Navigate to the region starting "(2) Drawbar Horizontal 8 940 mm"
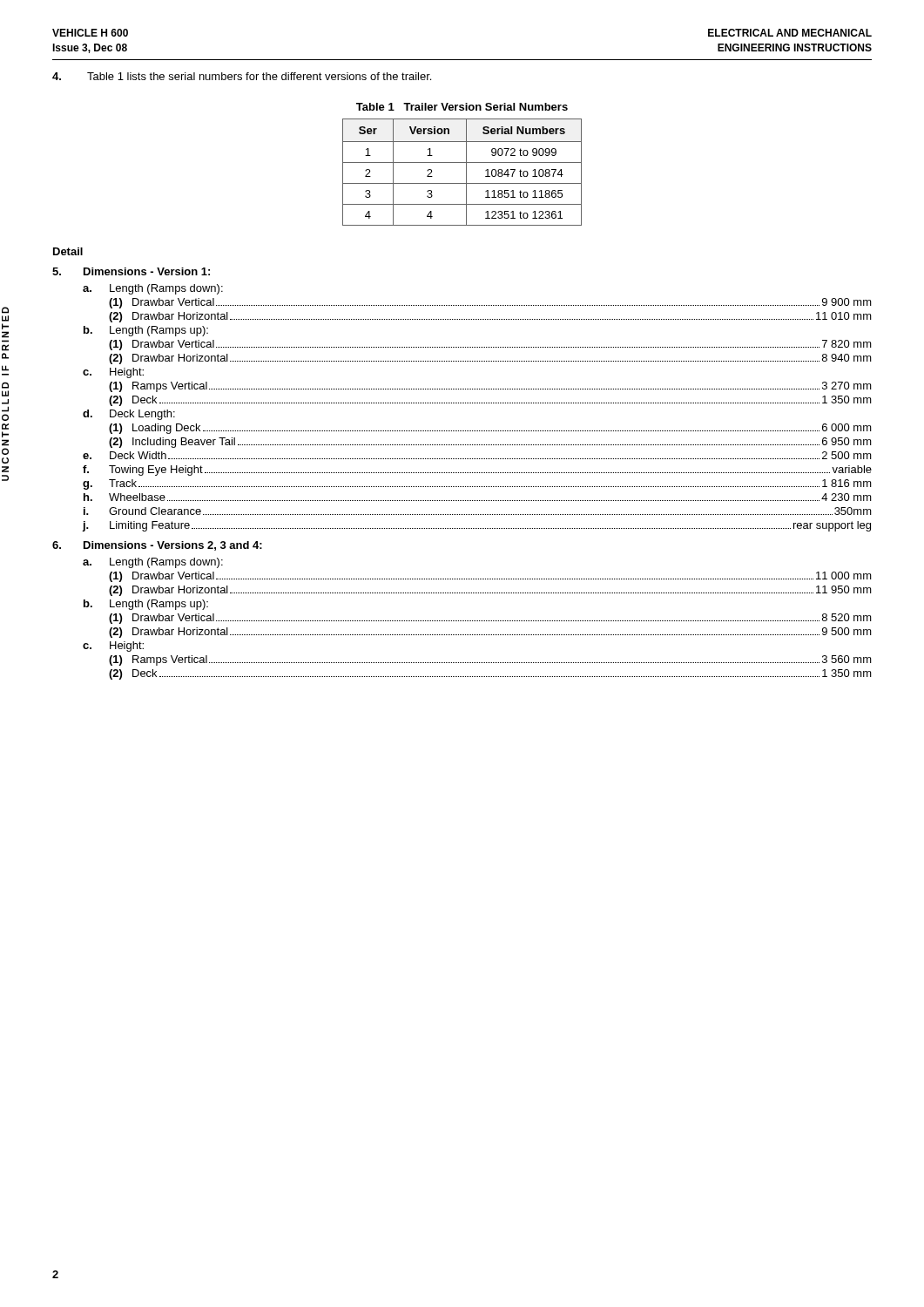 point(490,358)
